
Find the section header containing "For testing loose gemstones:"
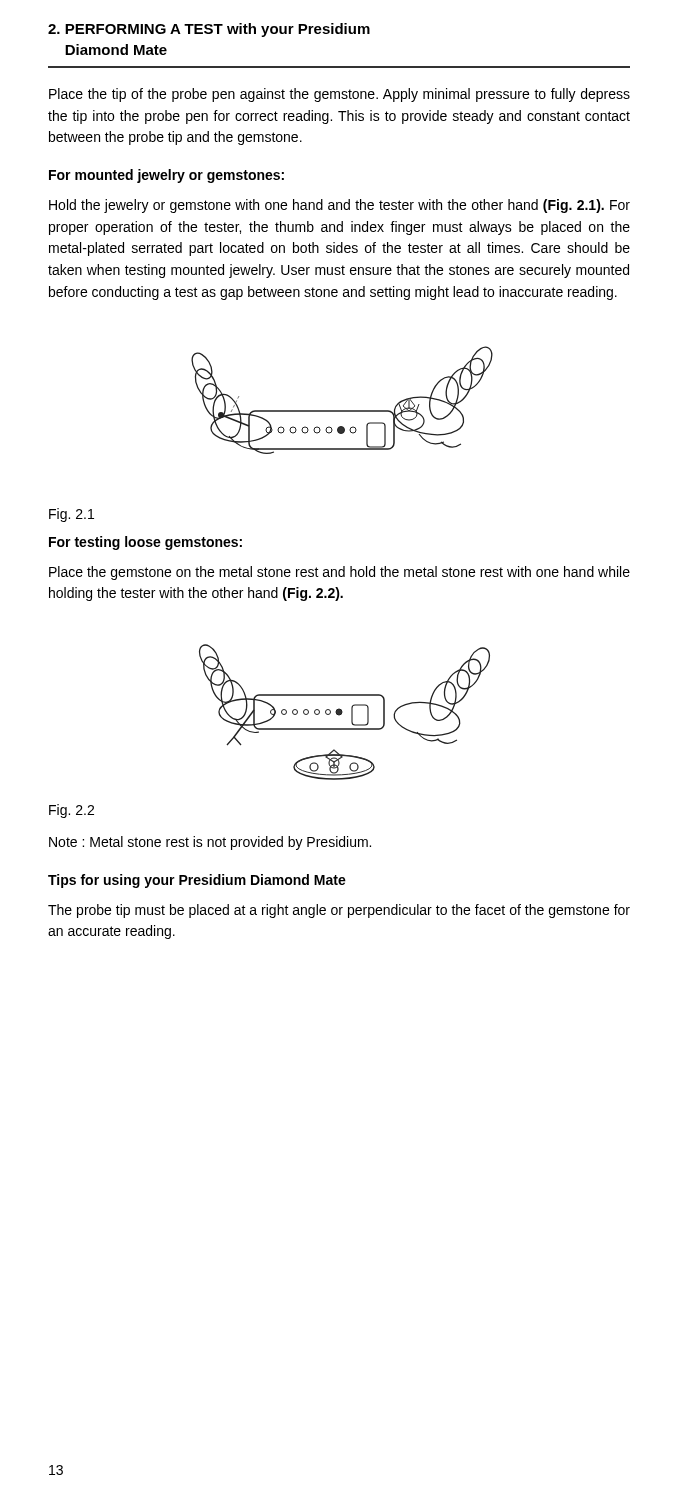point(146,542)
